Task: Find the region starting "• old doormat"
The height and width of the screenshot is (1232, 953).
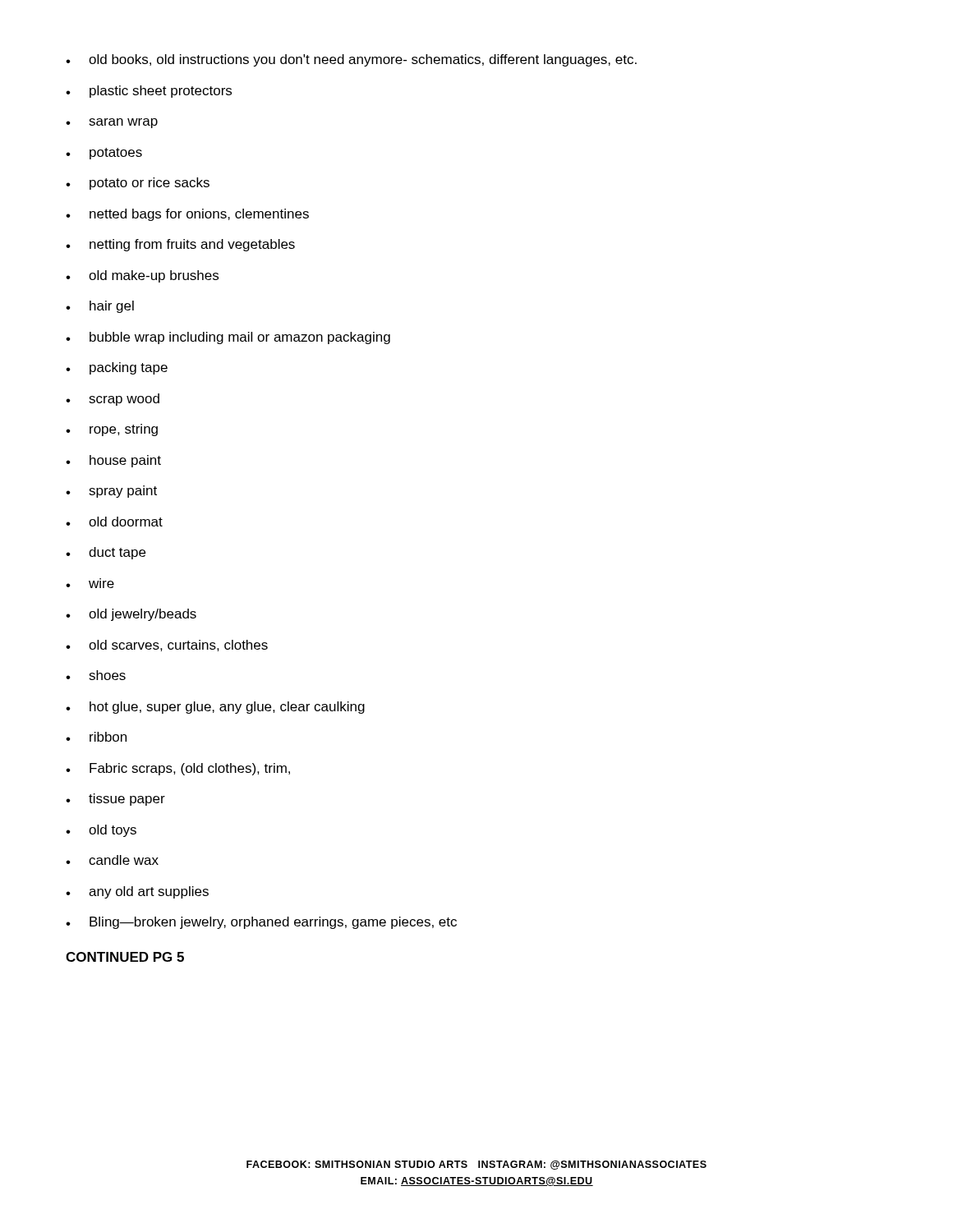Action: click(114, 522)
